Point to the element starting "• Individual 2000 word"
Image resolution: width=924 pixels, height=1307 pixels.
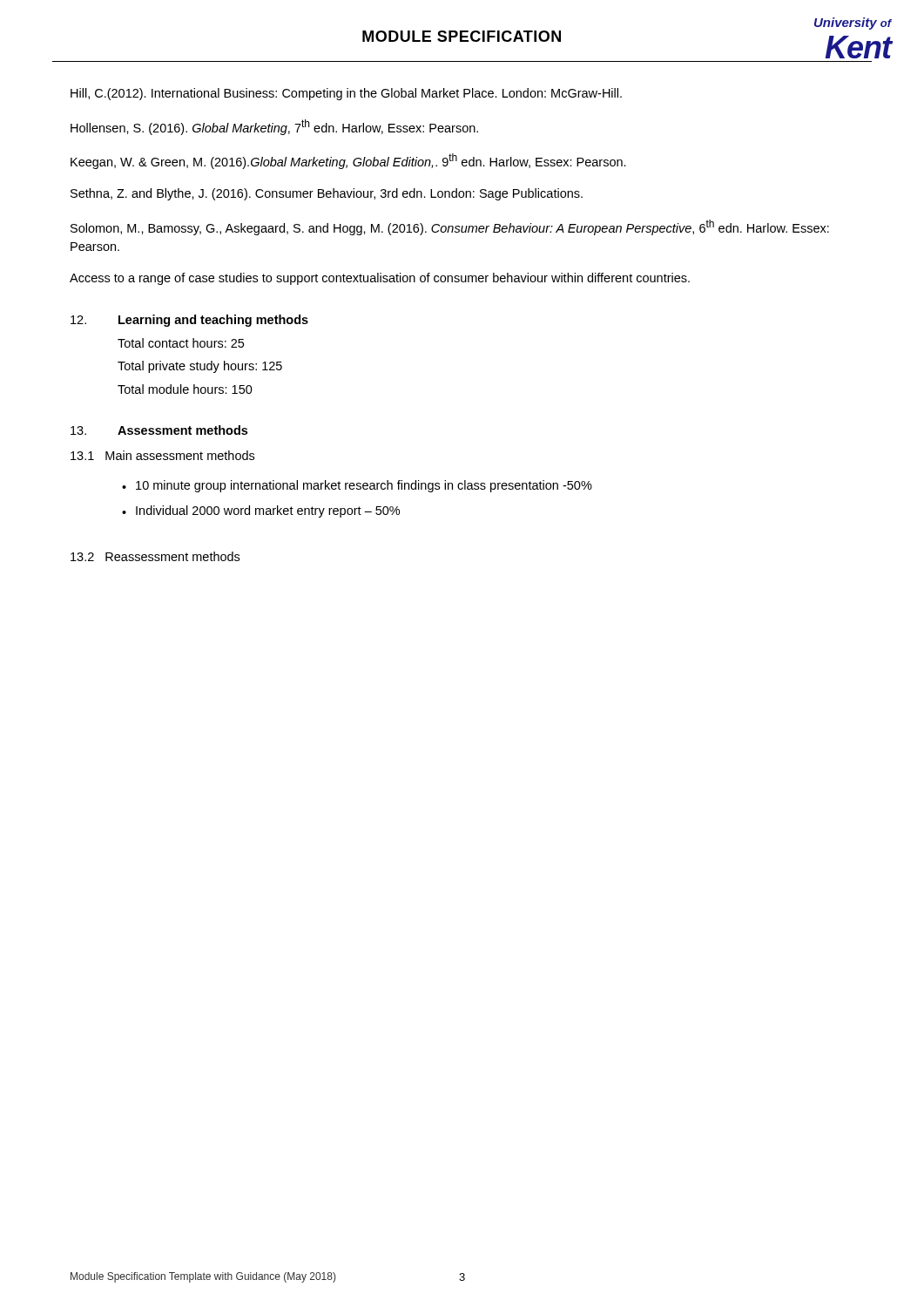pyautogui.click(x=261, y=513)
